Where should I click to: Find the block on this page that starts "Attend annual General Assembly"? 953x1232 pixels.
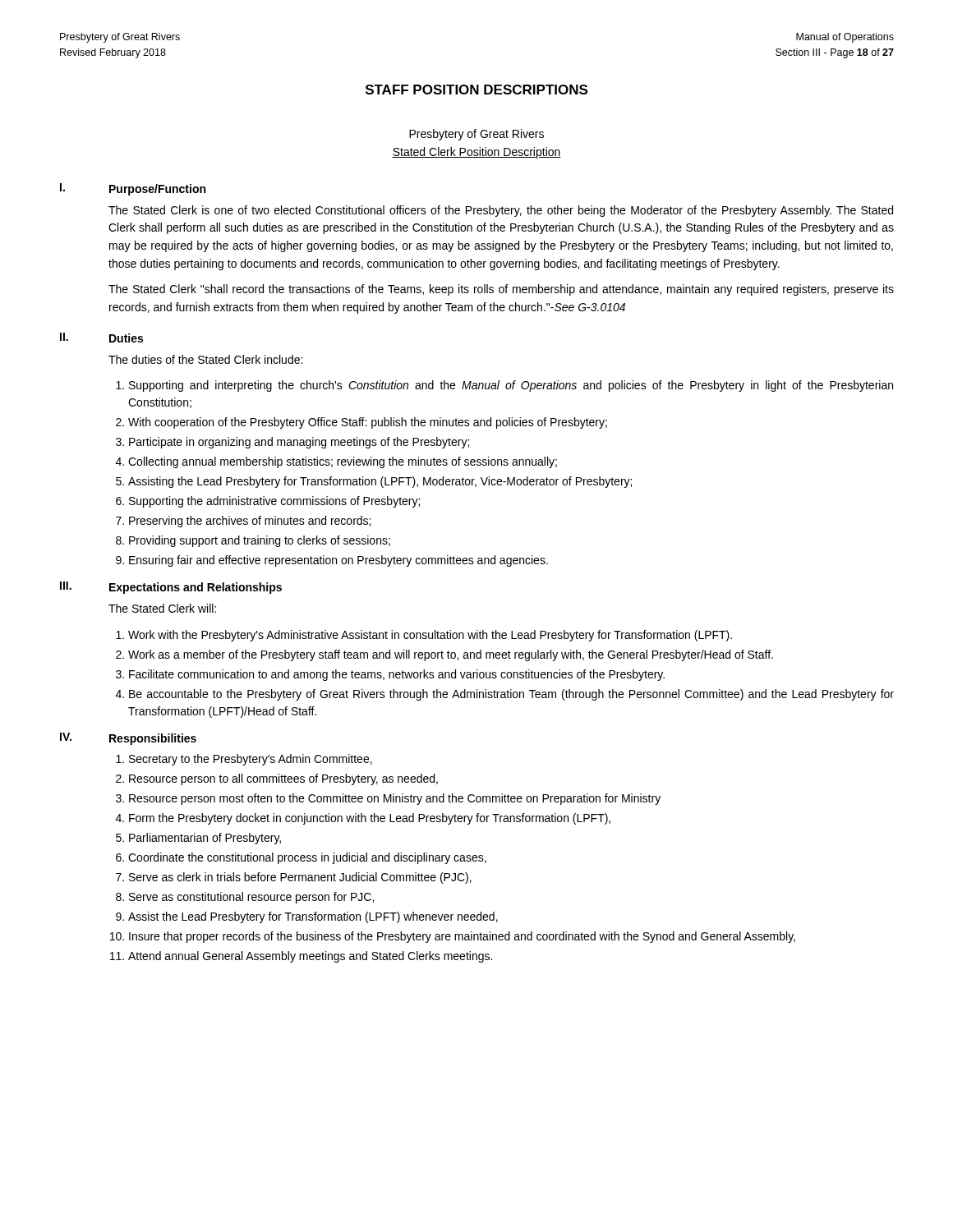[x=311, y=956]
